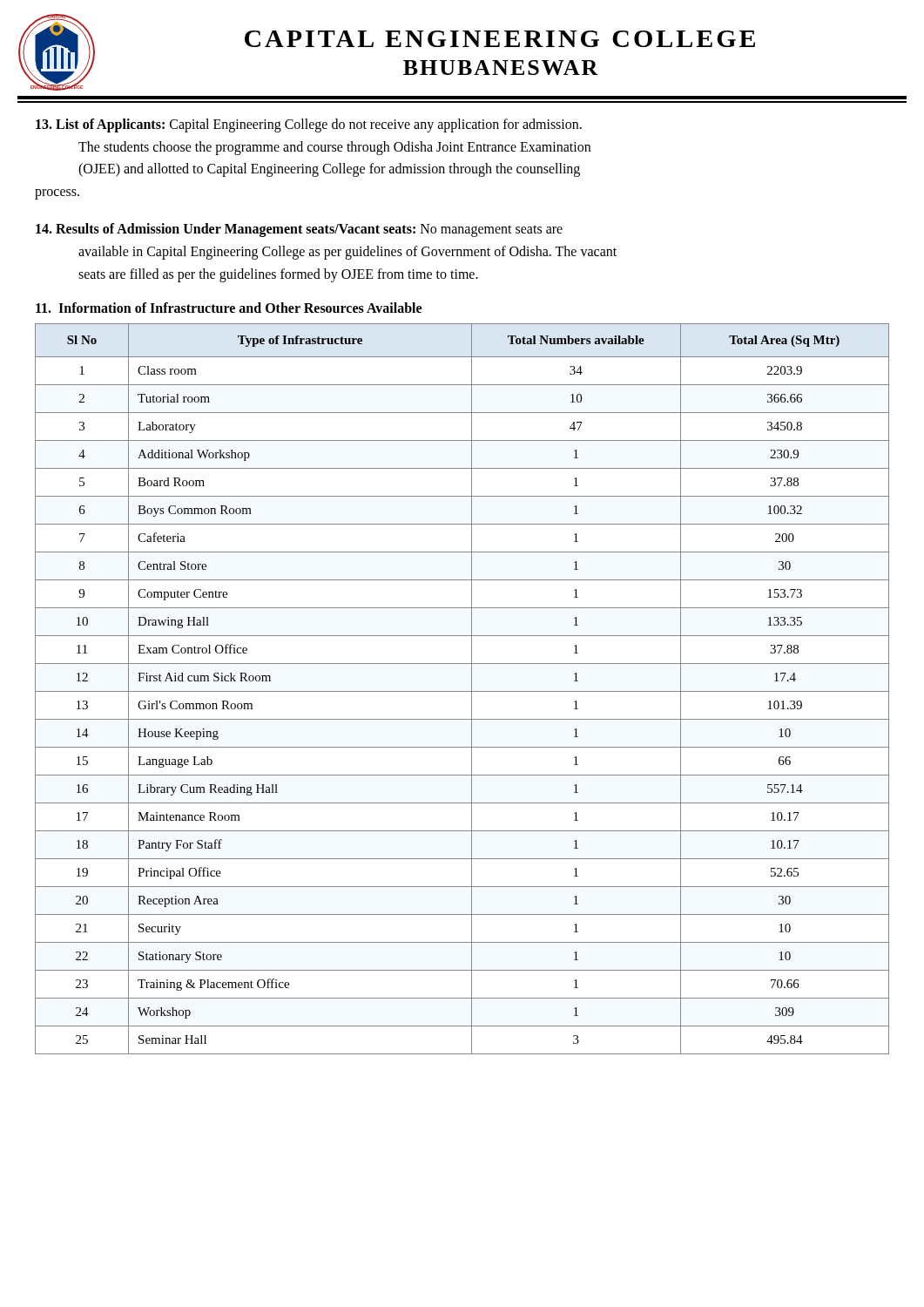Find the table that mentions "Training & Placement Office"
This screenshot has width=924, height=1307.
coord(462,689)
